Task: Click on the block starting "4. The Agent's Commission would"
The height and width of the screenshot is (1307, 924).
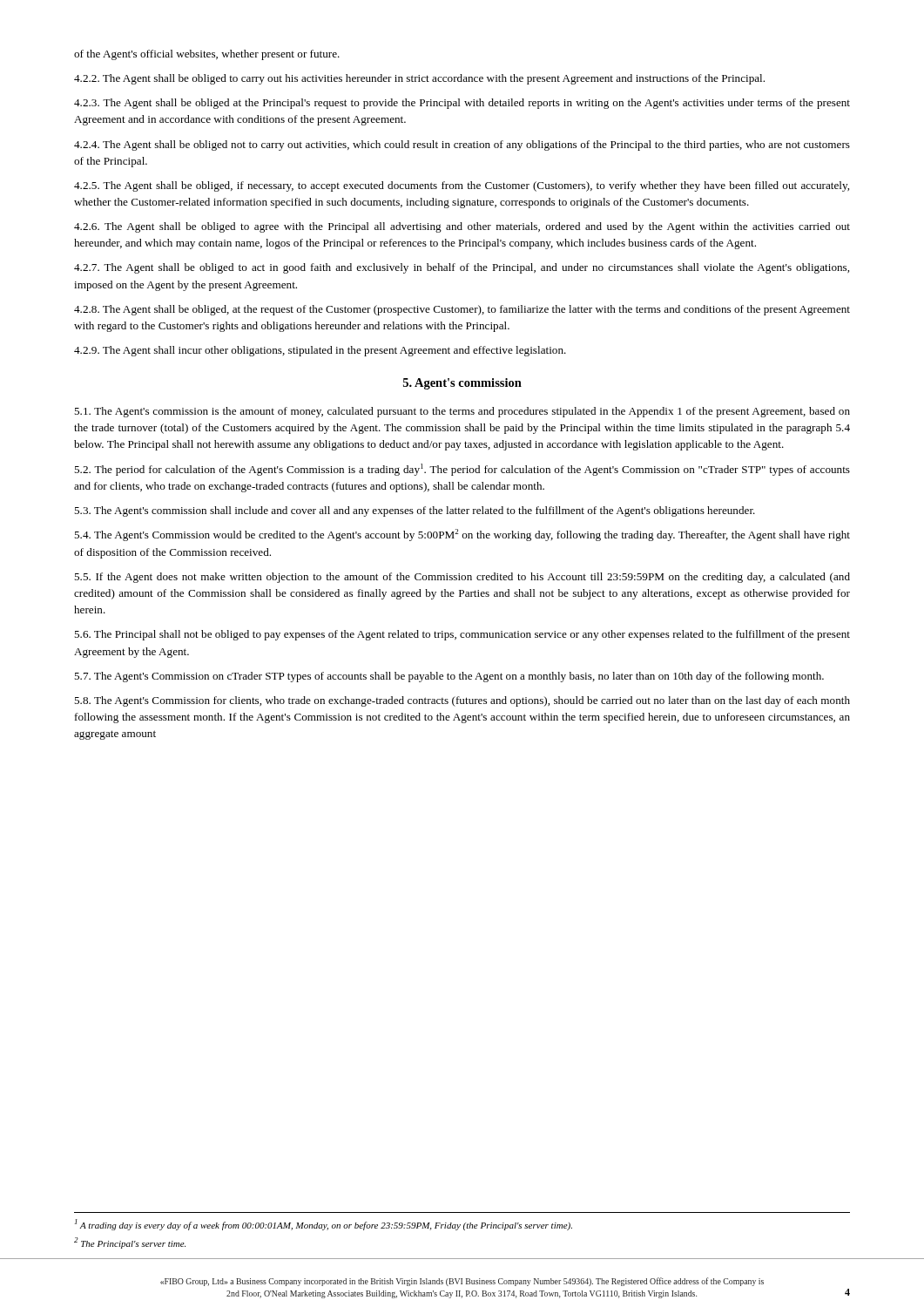Action: pos(462,543)
